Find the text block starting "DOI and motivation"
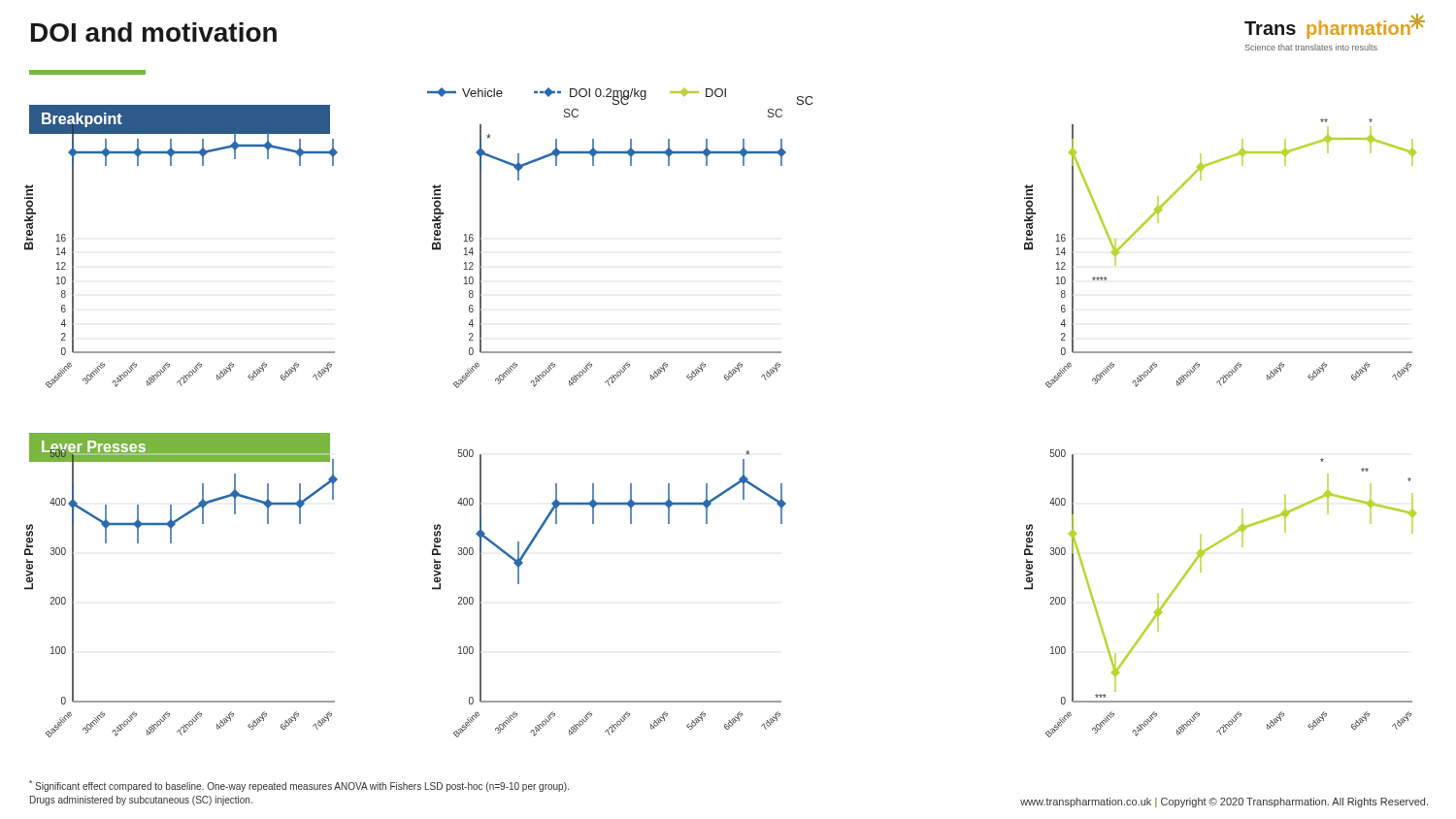The height and width of the screenshot is (819, 1456). [x=154, y=33]
